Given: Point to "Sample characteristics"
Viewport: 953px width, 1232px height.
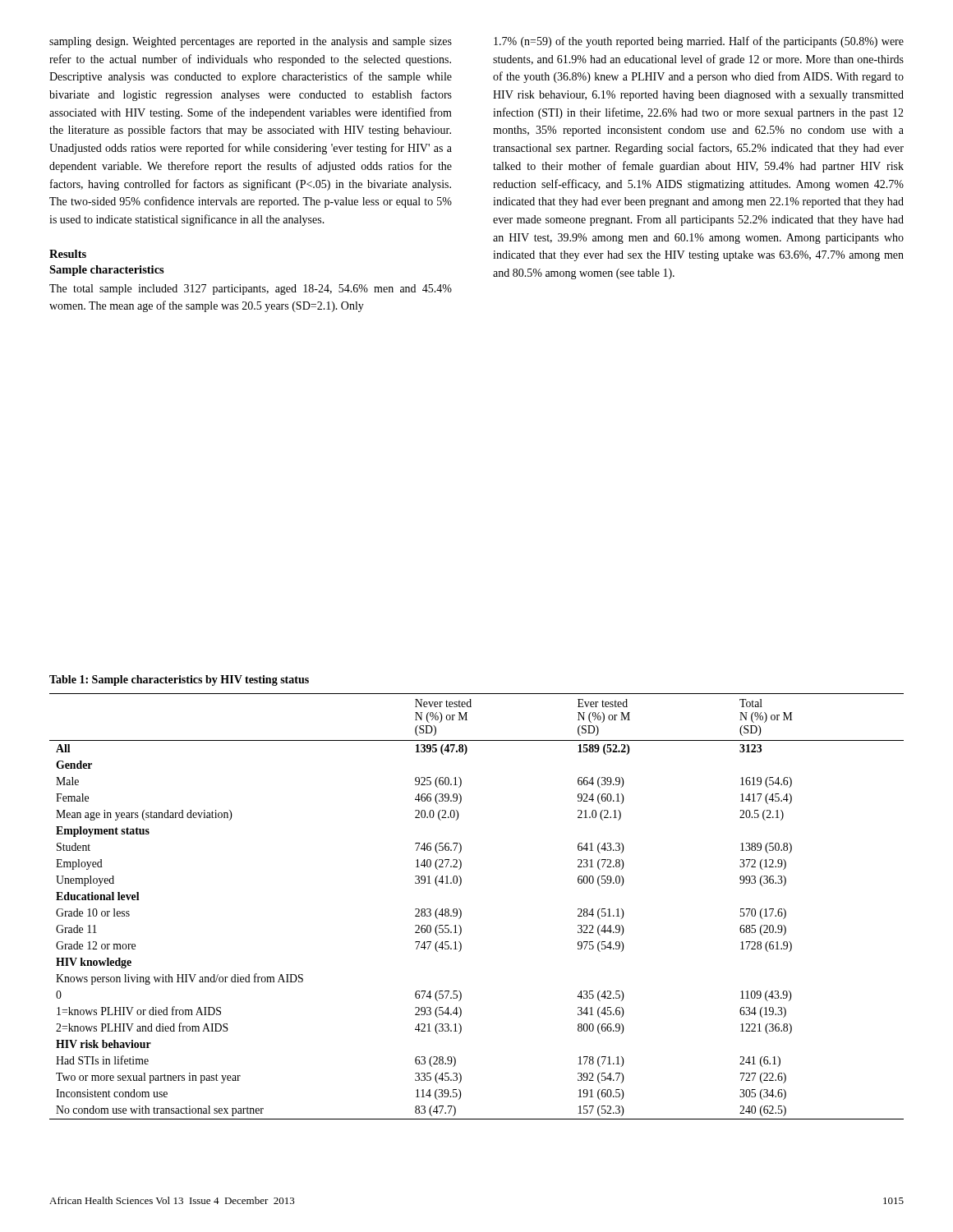Looking at the screenshot, I should pyautogui.click(x=107, y=269).
